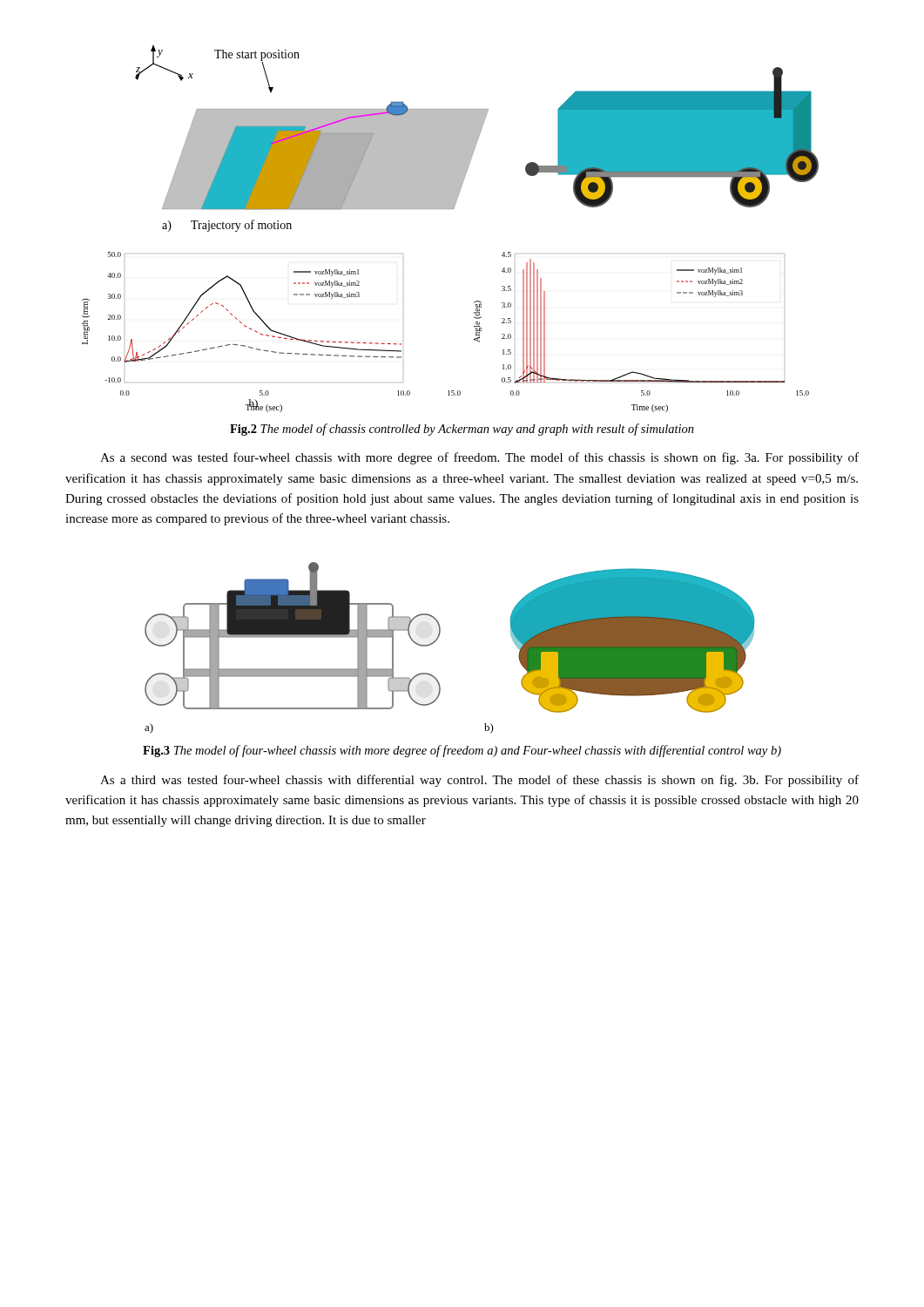Point to the block starting "As a third was tested"

[x=462, y=800]
